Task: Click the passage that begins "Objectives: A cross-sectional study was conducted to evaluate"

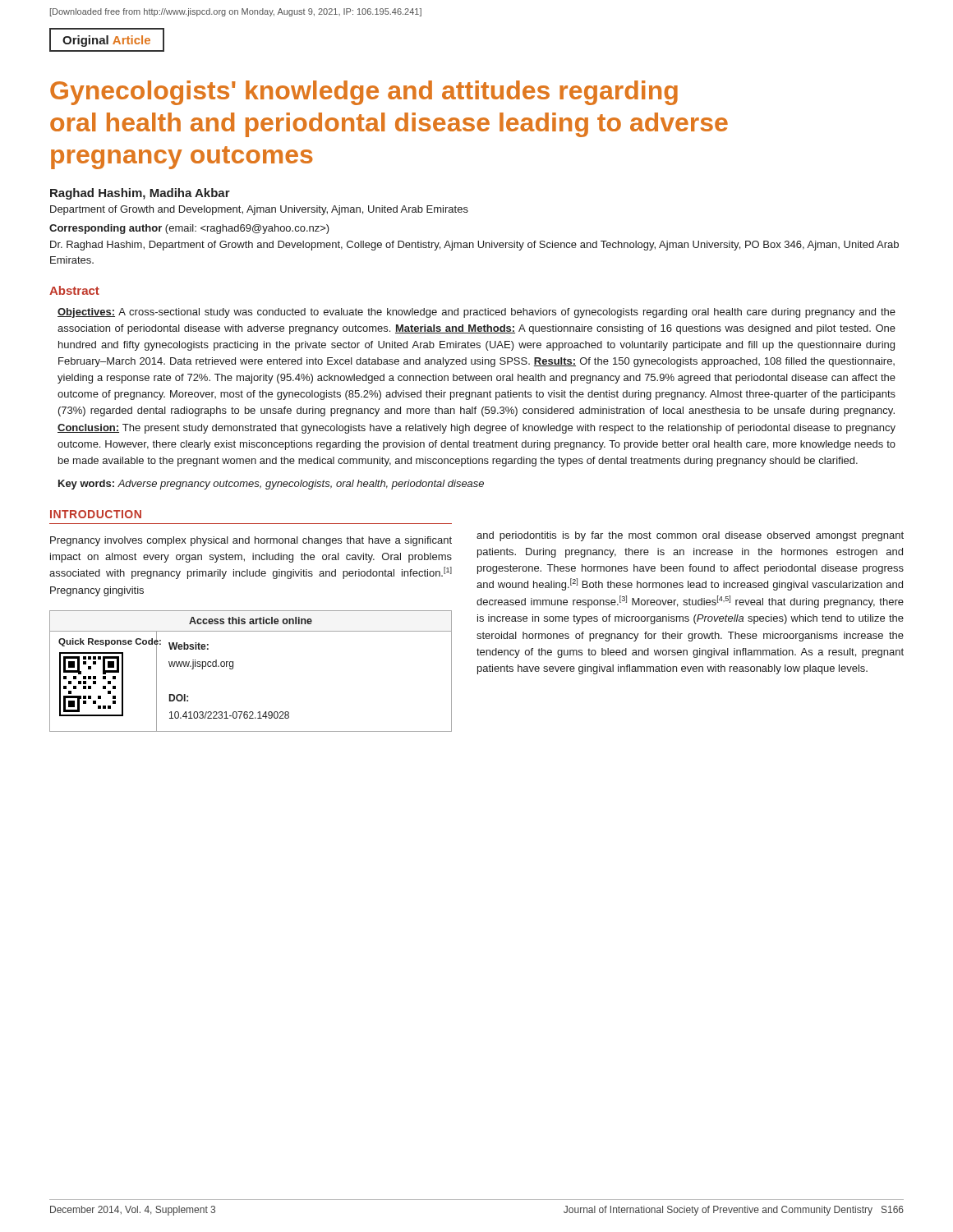Action: pyautogui.click(x=476, y=386)
